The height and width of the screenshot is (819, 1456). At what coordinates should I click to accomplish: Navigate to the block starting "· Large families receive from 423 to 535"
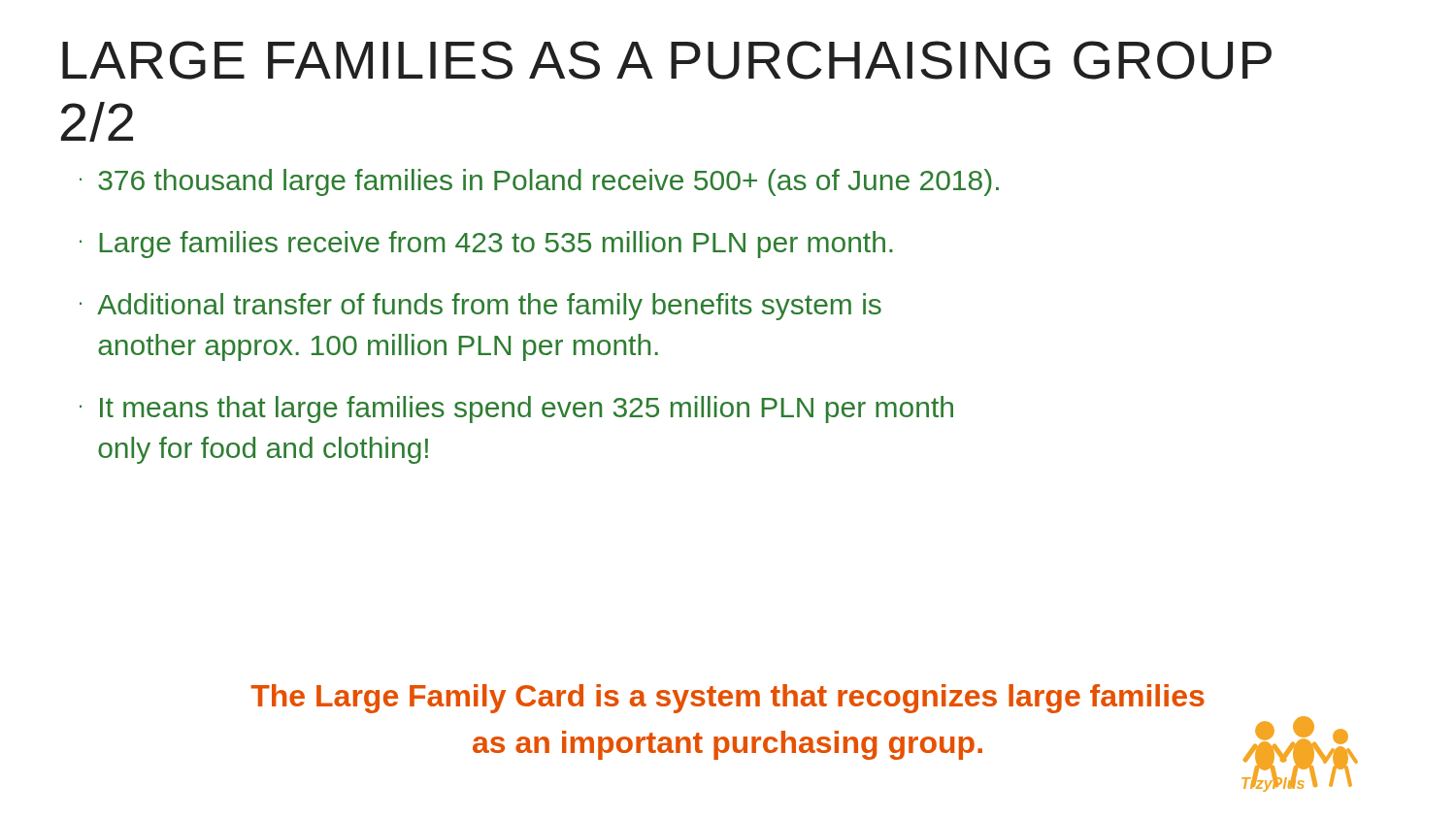point(486,243)
